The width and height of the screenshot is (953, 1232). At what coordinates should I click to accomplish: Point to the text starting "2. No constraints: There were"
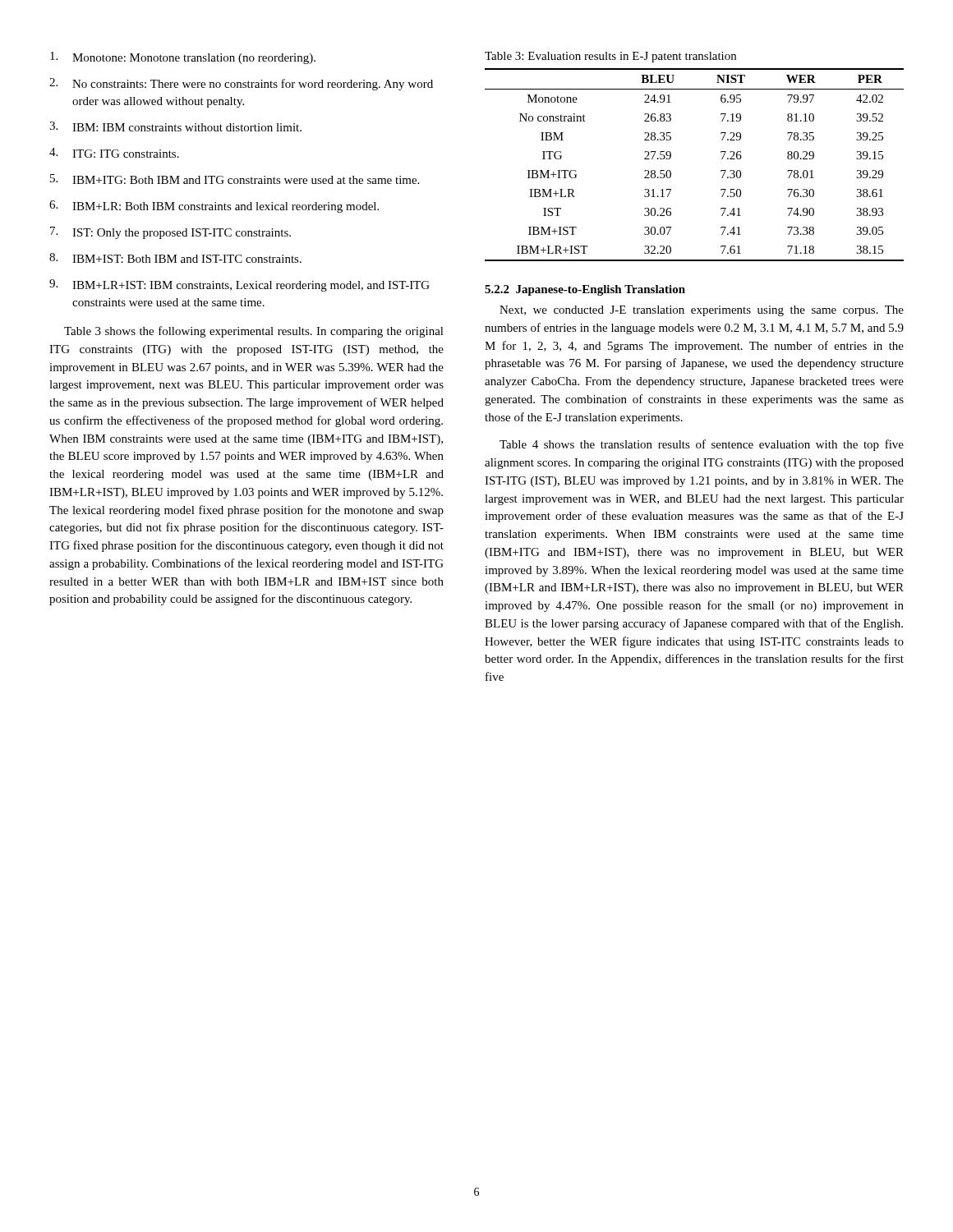coord(246,93)
